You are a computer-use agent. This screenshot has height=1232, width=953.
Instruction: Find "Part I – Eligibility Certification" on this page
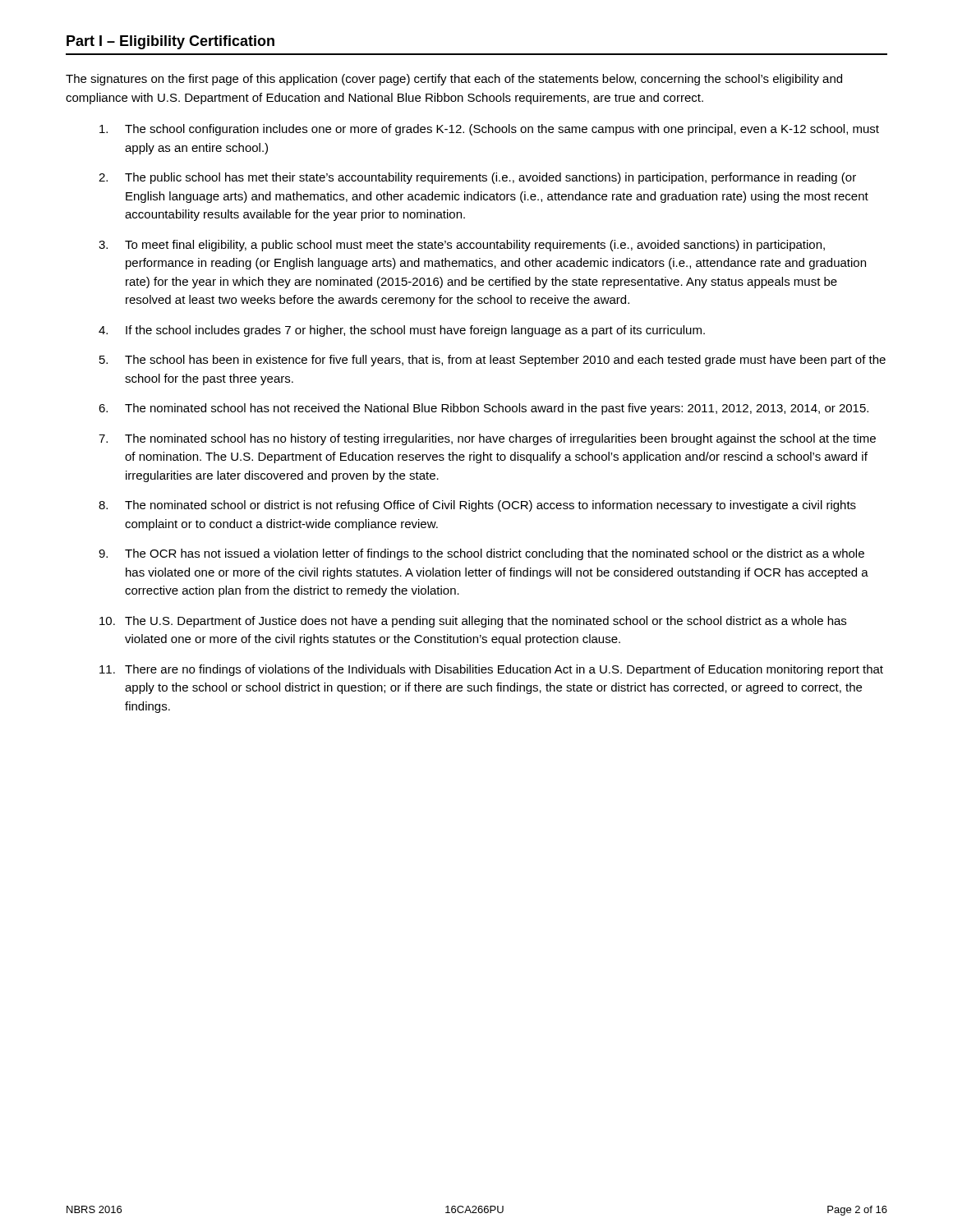coord(476,42)
